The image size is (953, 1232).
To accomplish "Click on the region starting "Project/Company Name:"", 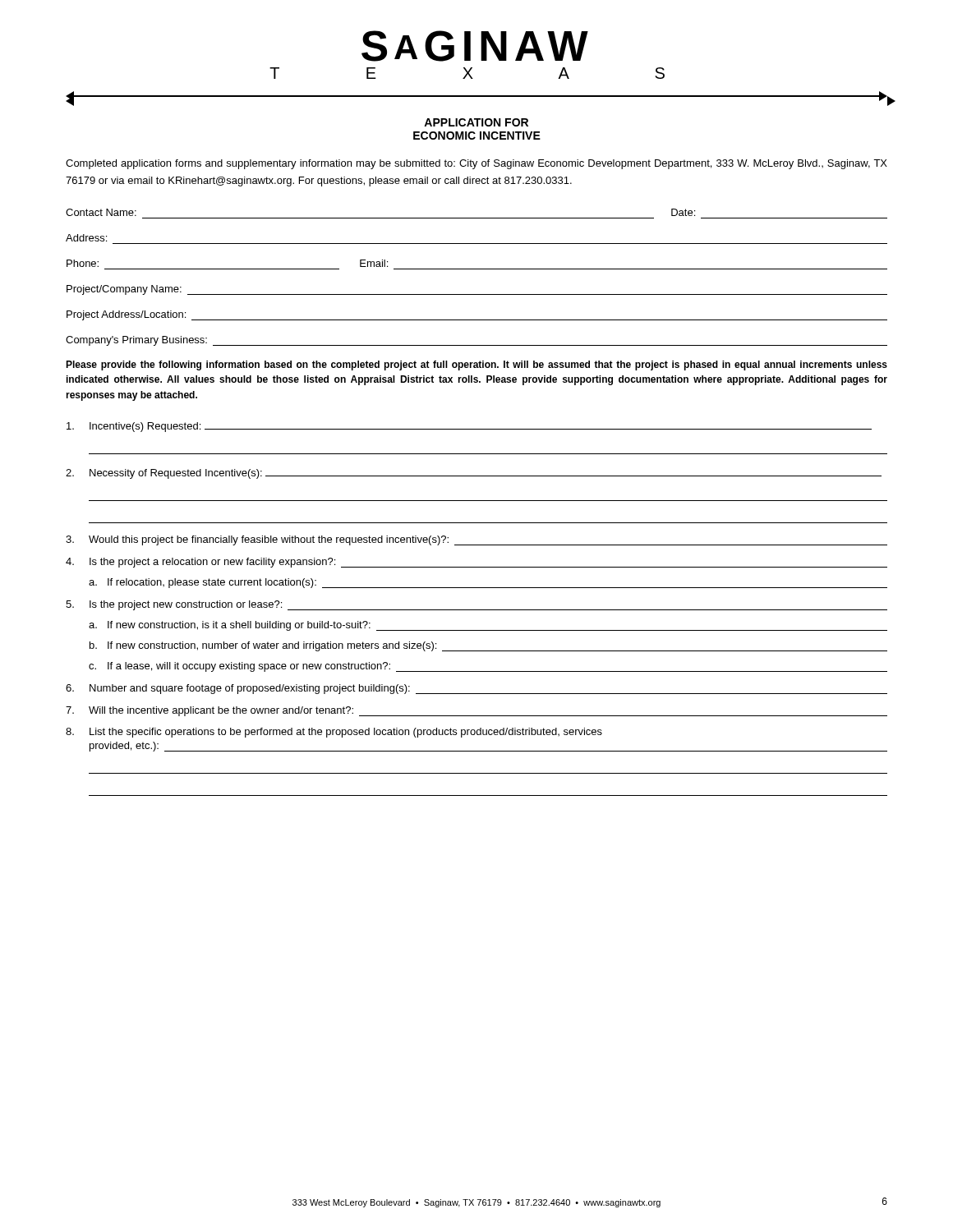I will 476,288.
